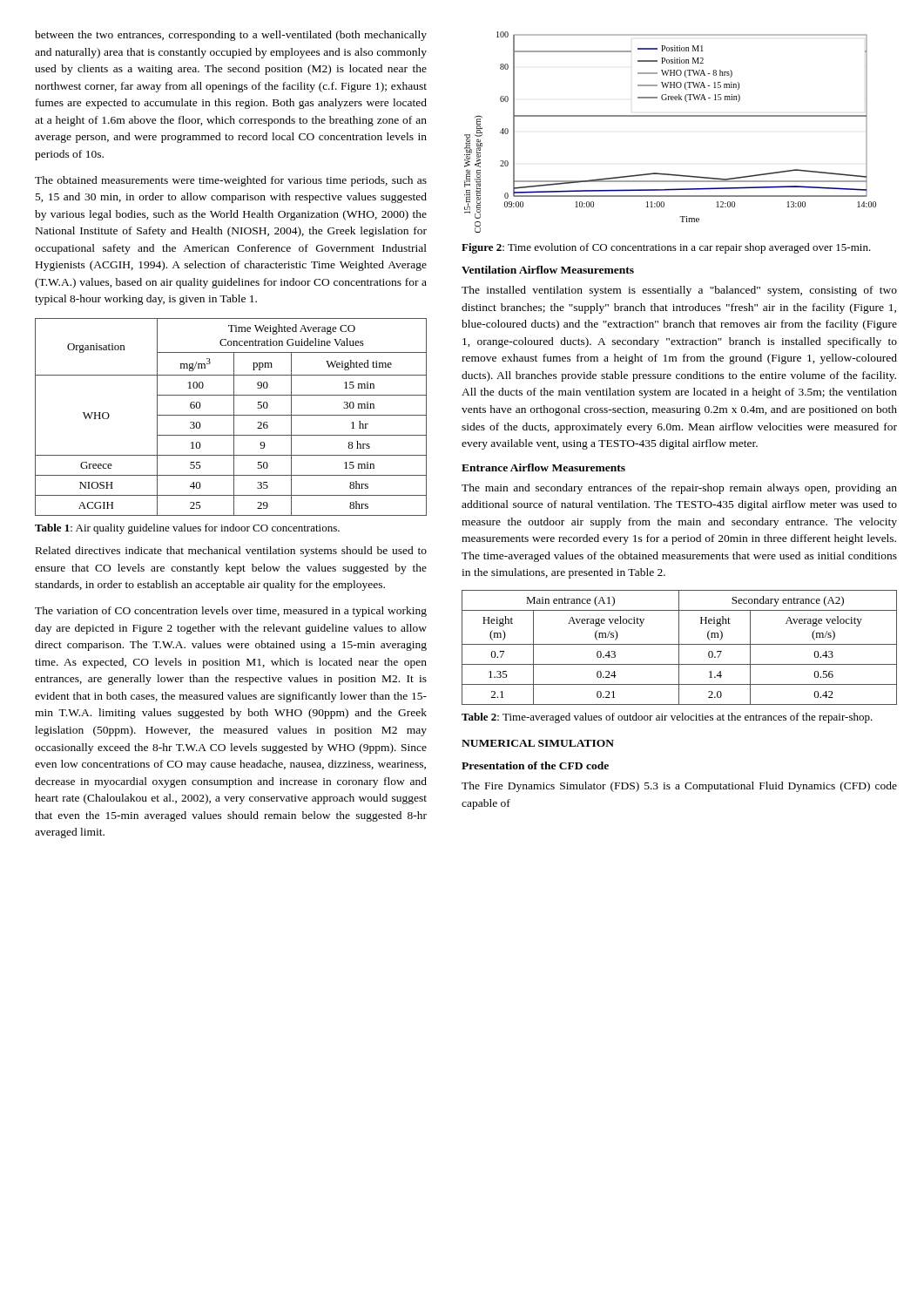The width and height of the screenshot is (924, 1307).
Task: Point to the text block starting "The Fire Dynamics Simulator (FDS) 5.3"
Action: tap(679, 794)
